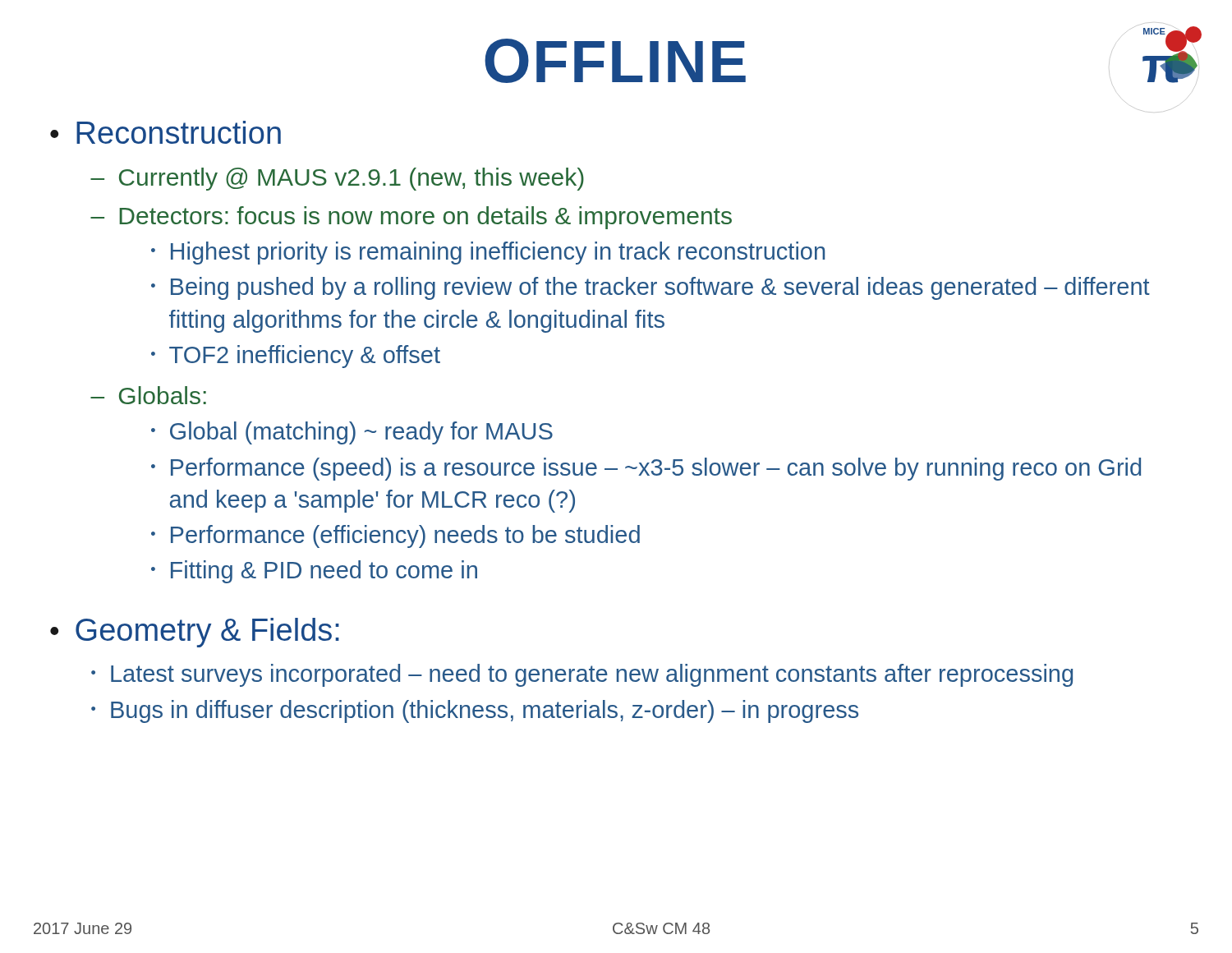Find the list item containing "• Reconstruction – Currently @ MAUS v2.9.1"

click(165, 132)
